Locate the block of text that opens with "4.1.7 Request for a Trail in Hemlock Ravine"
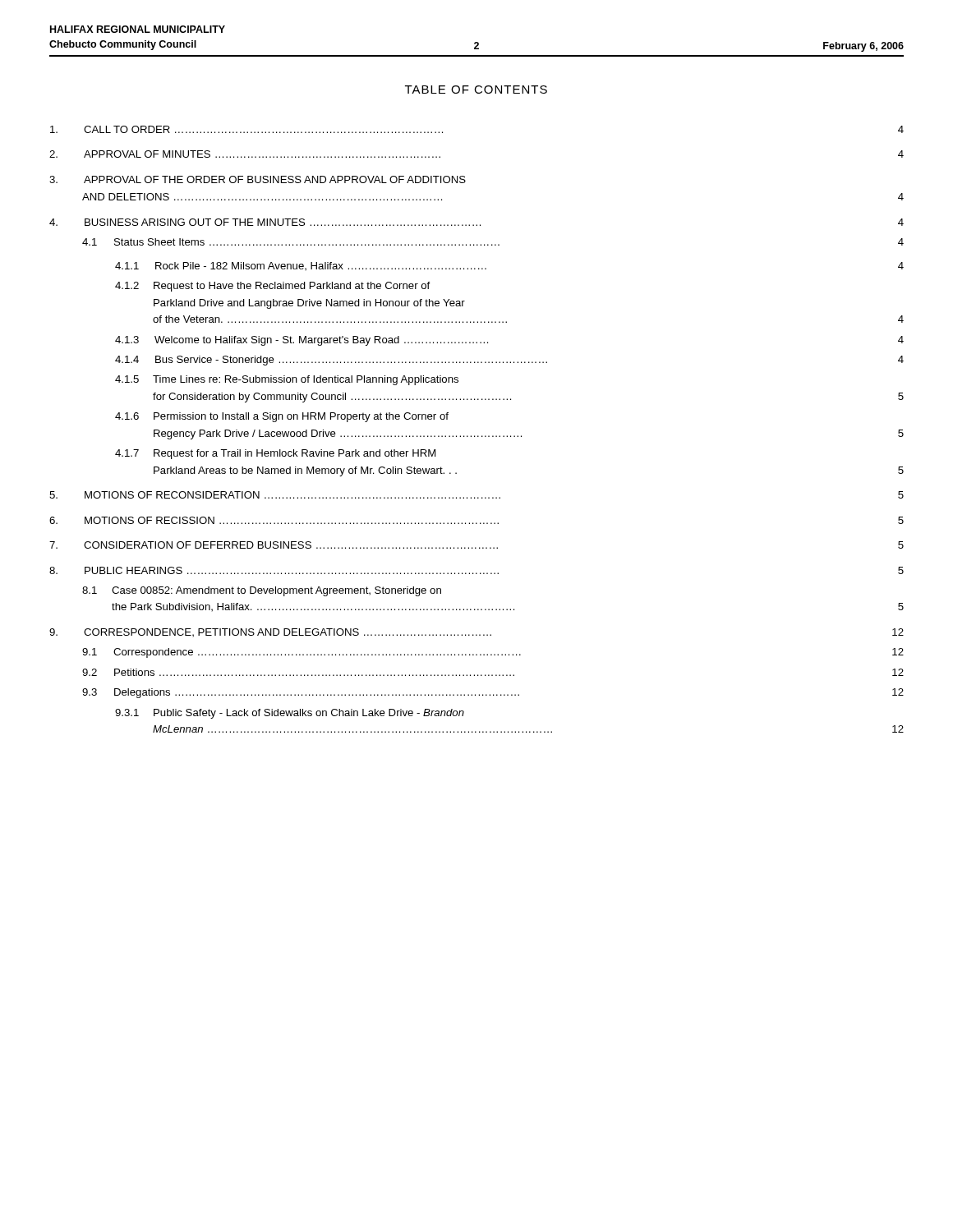Viewport: 953px width, 1232px height. 275,454
